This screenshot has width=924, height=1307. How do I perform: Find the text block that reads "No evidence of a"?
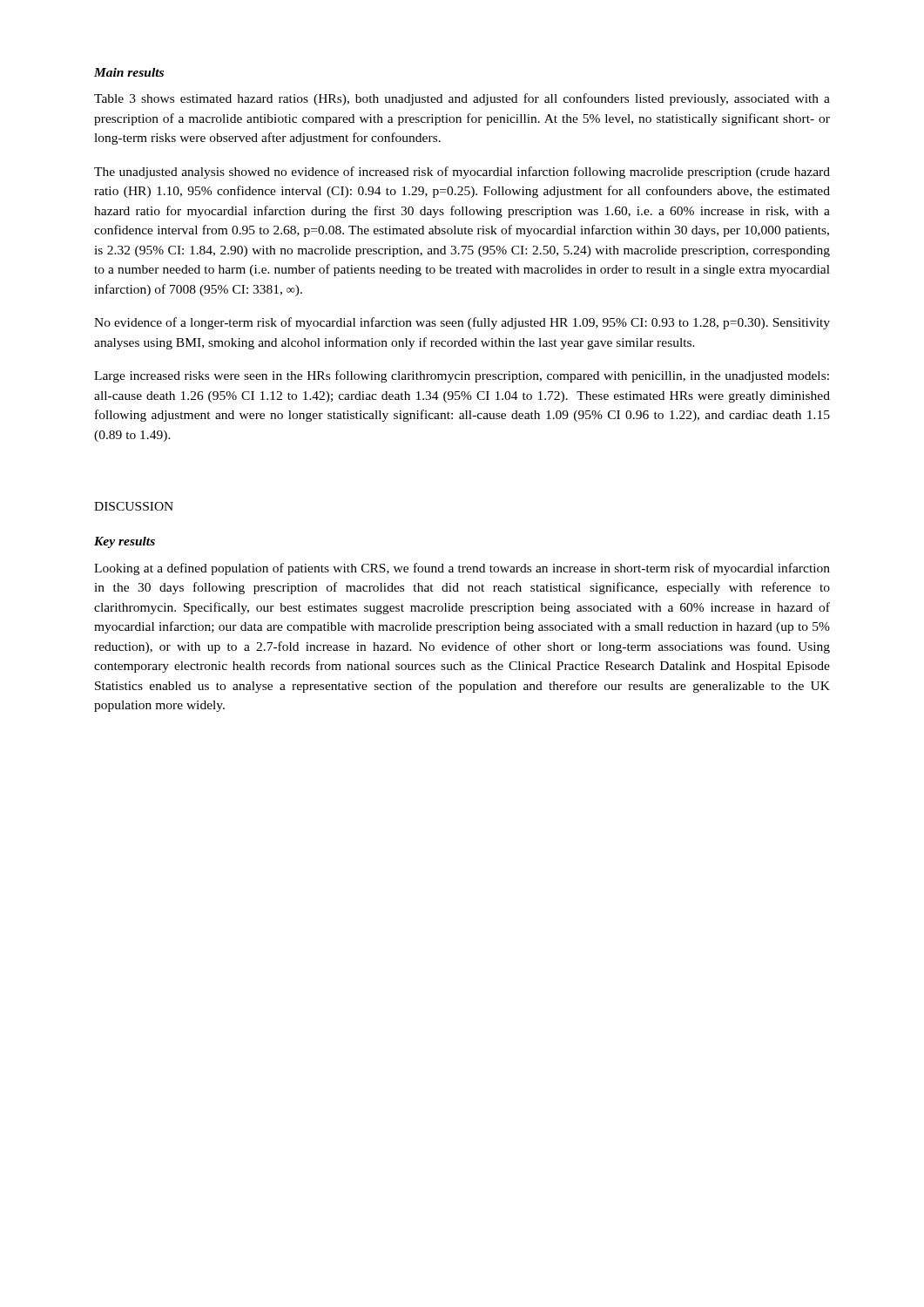pyautogui.click(x=462, y=332)
